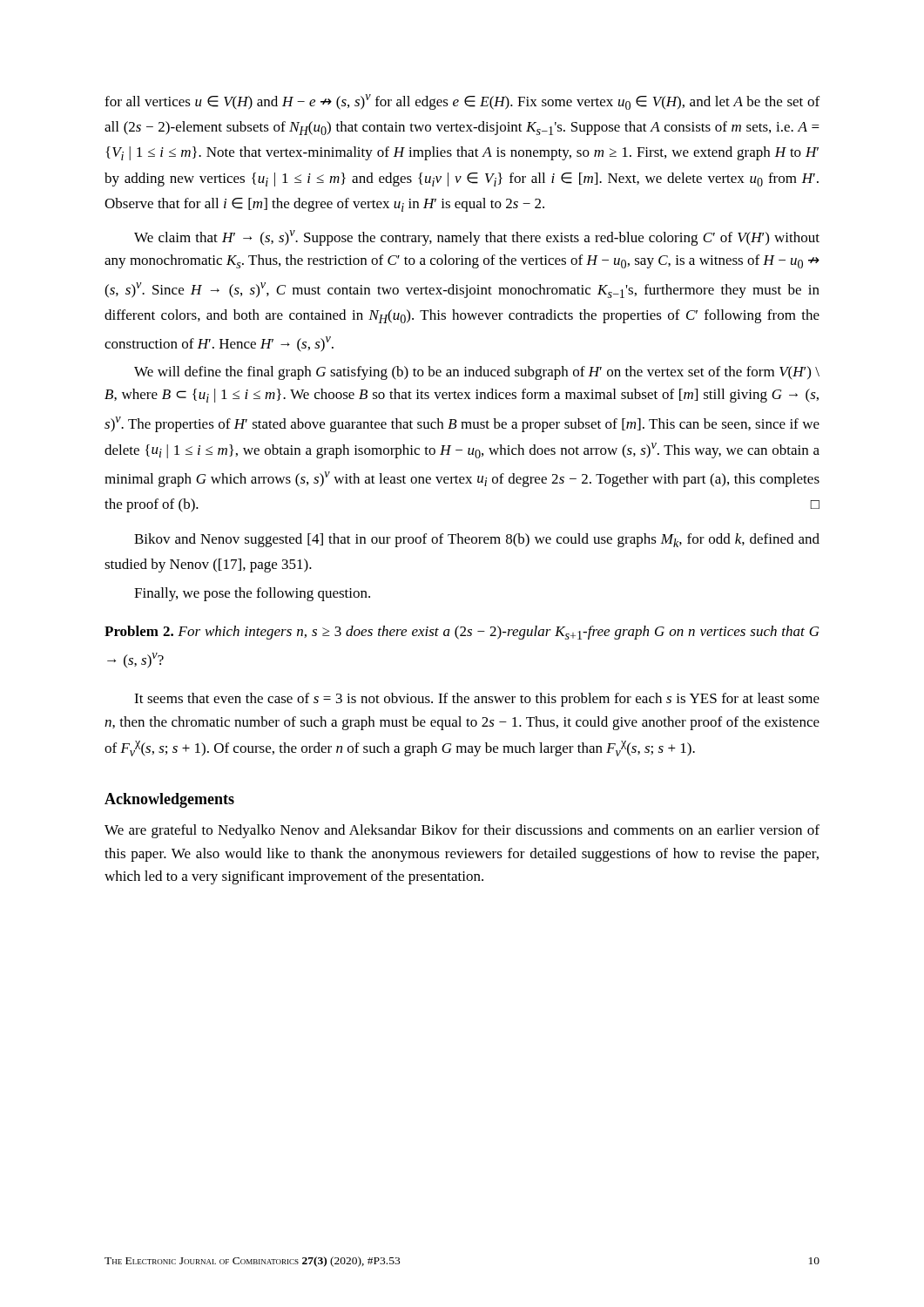Click on the text block that reads "We will define"
The width and height of the screenshot is (924, 1307).
462,438
